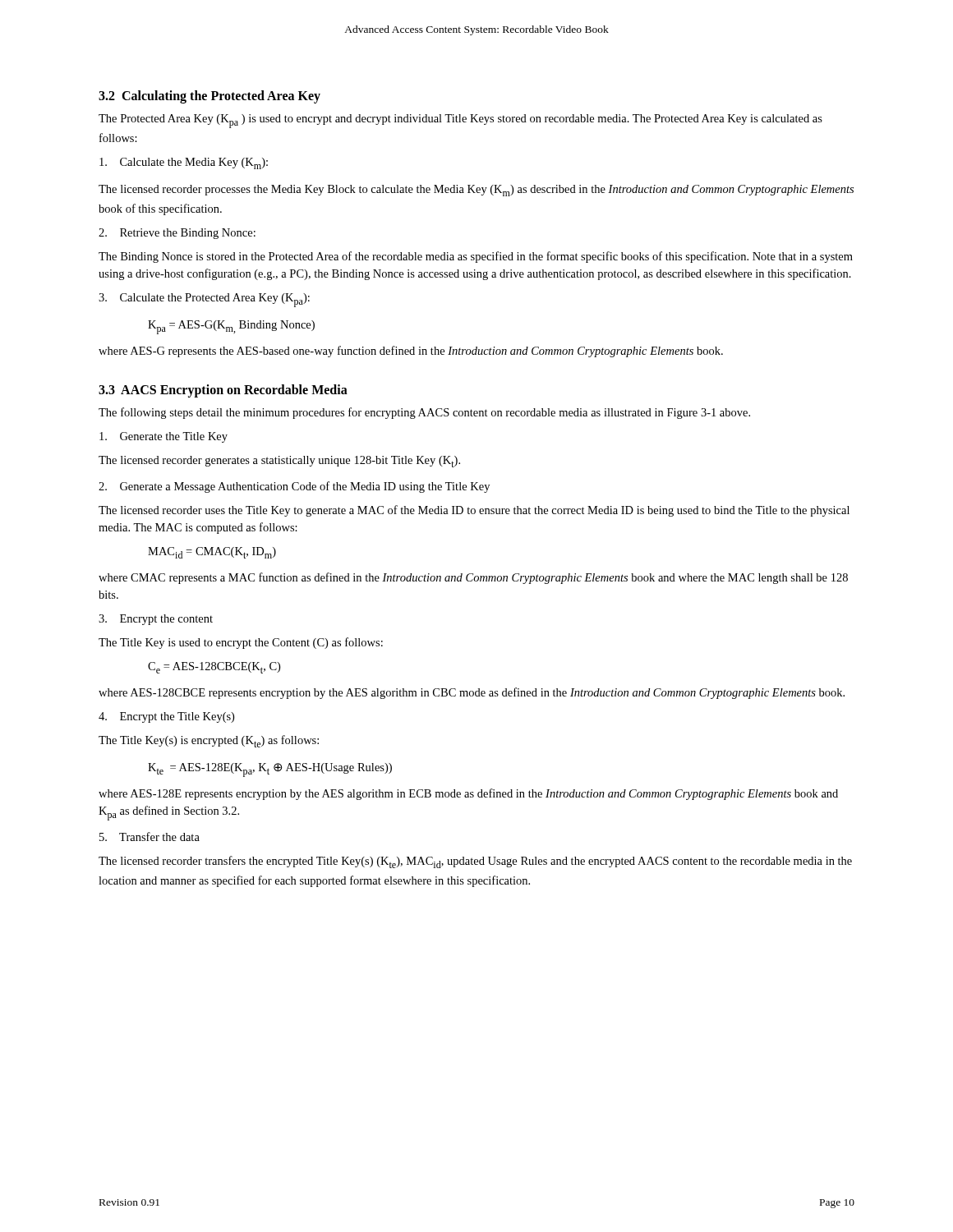Locate the block of text that opens with "The licensed recorder processes the"
The height and width of the screenshot is (1232, 953).
tap(476, 199)
